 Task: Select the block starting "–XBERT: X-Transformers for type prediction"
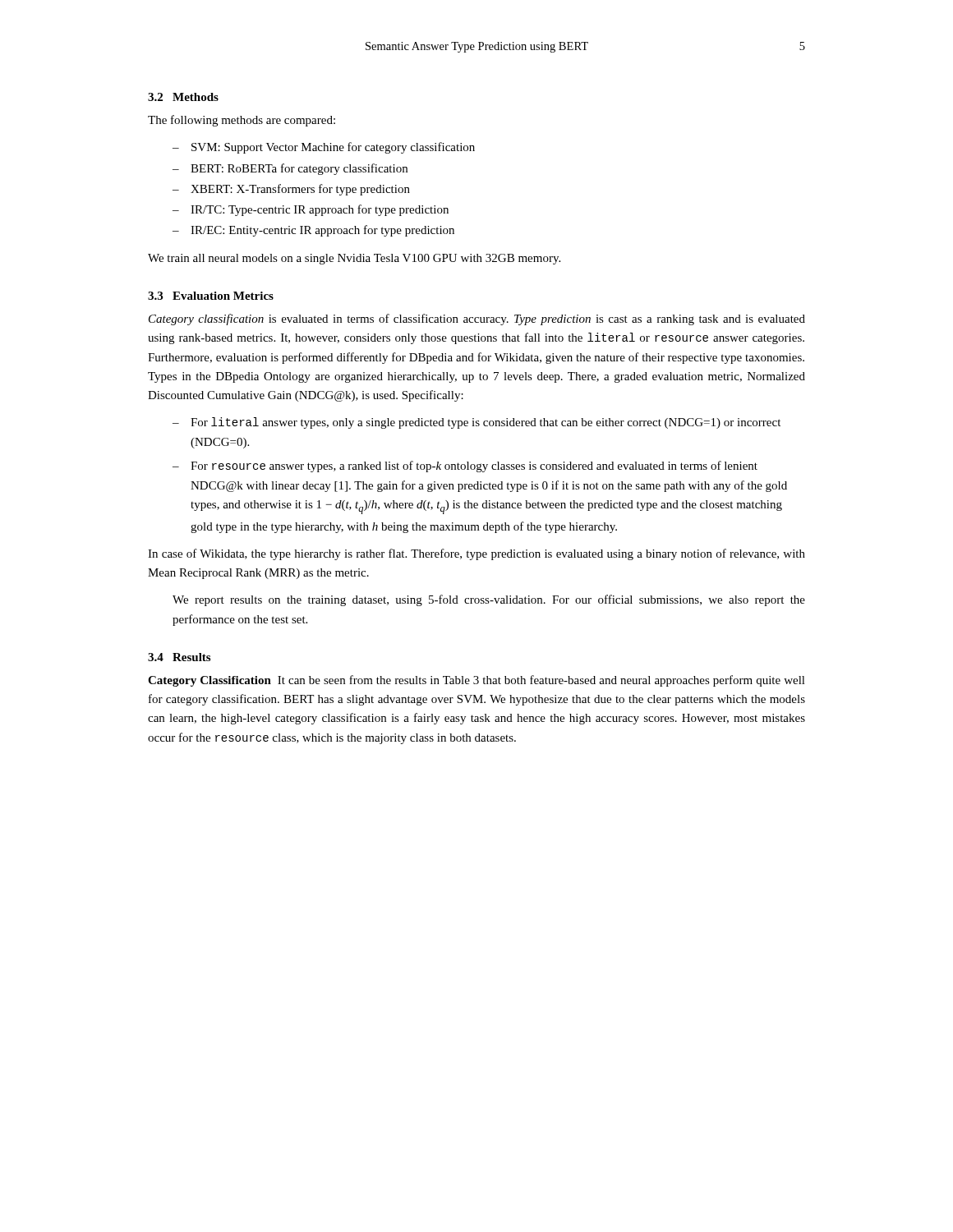click(291, 189)
